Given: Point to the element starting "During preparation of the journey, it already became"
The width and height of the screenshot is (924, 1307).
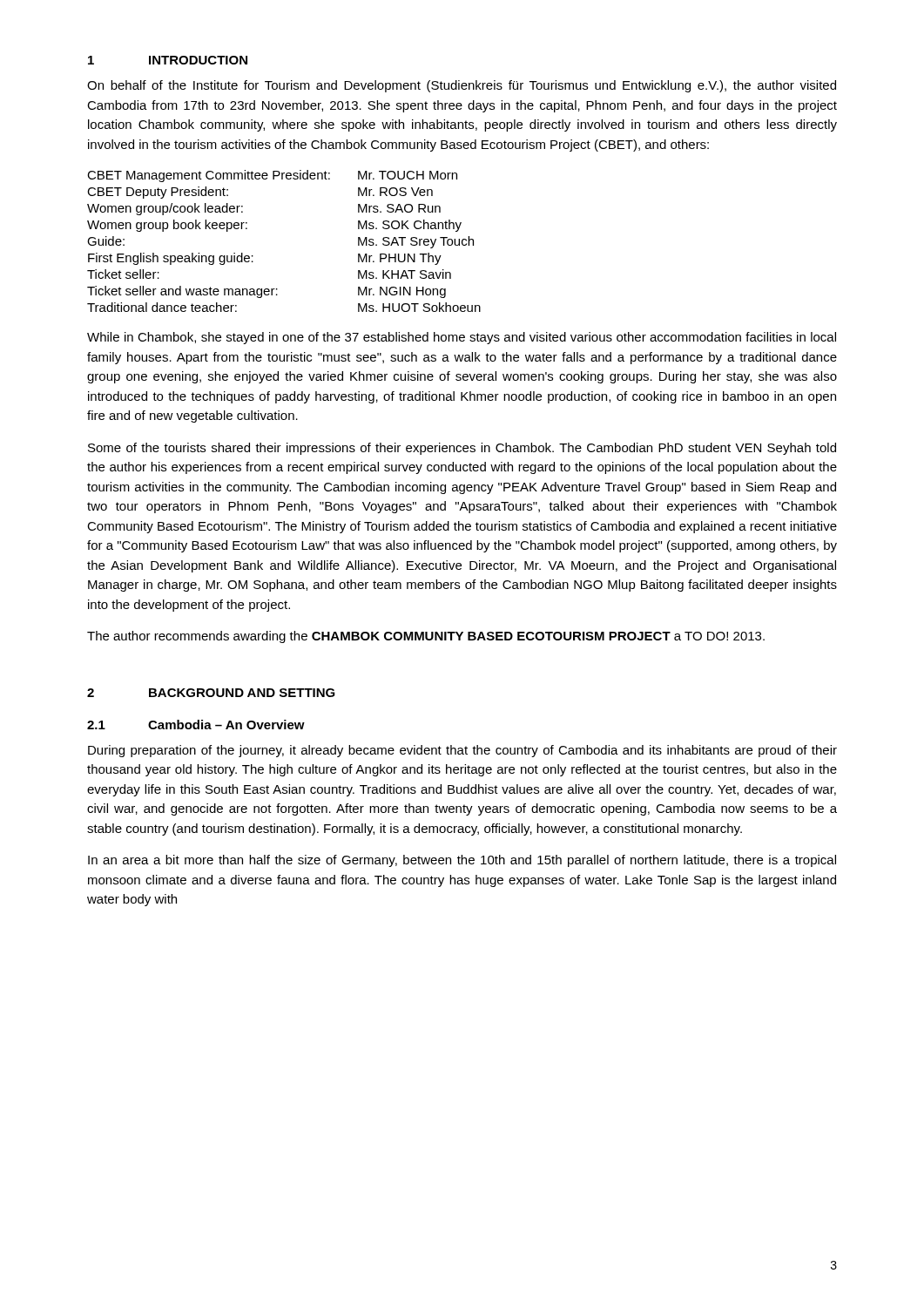Looking at the screenshot, I should pyautogui.click(x=462, y=789).
